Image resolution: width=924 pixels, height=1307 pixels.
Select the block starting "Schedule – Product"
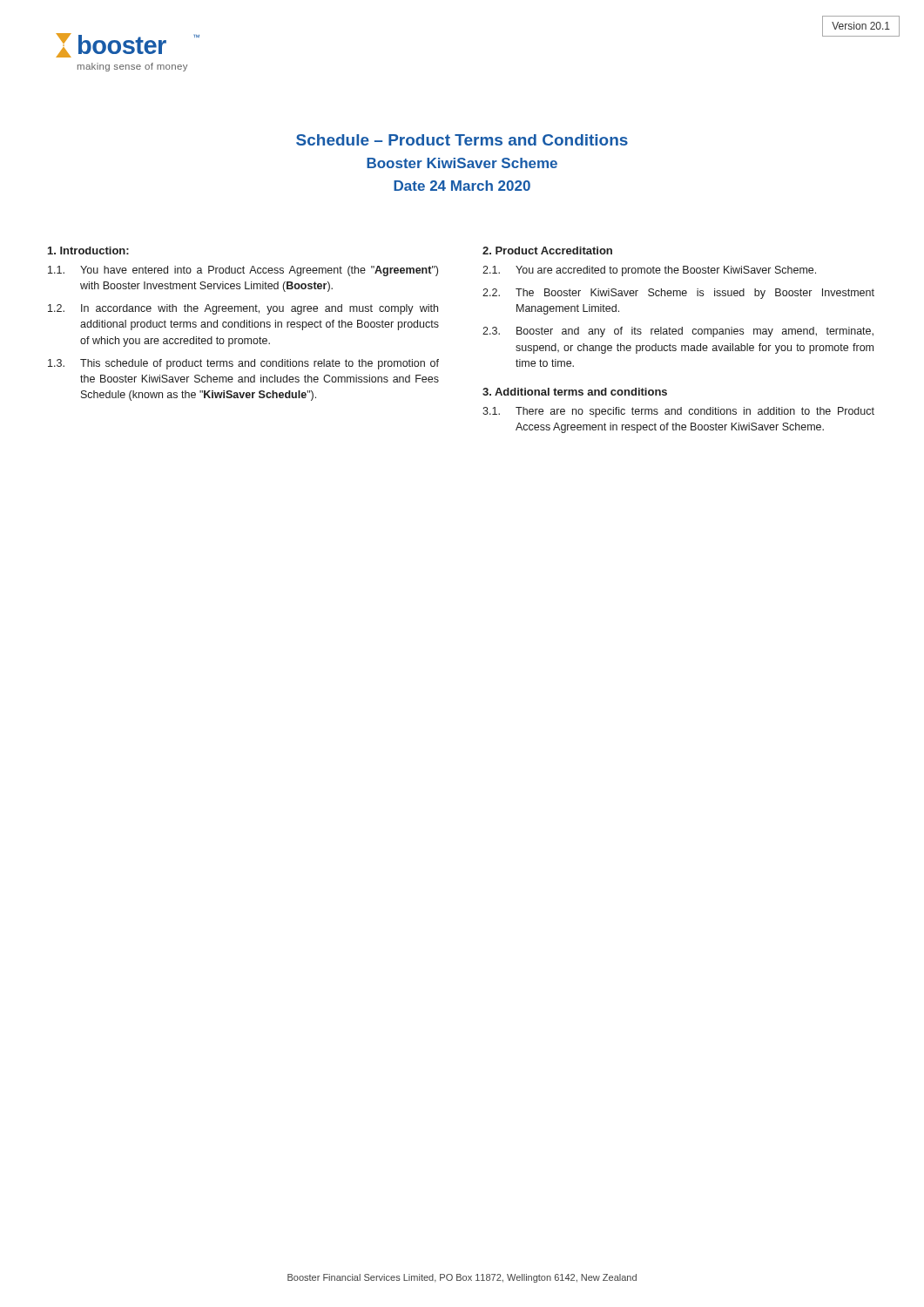click(462, 140)
